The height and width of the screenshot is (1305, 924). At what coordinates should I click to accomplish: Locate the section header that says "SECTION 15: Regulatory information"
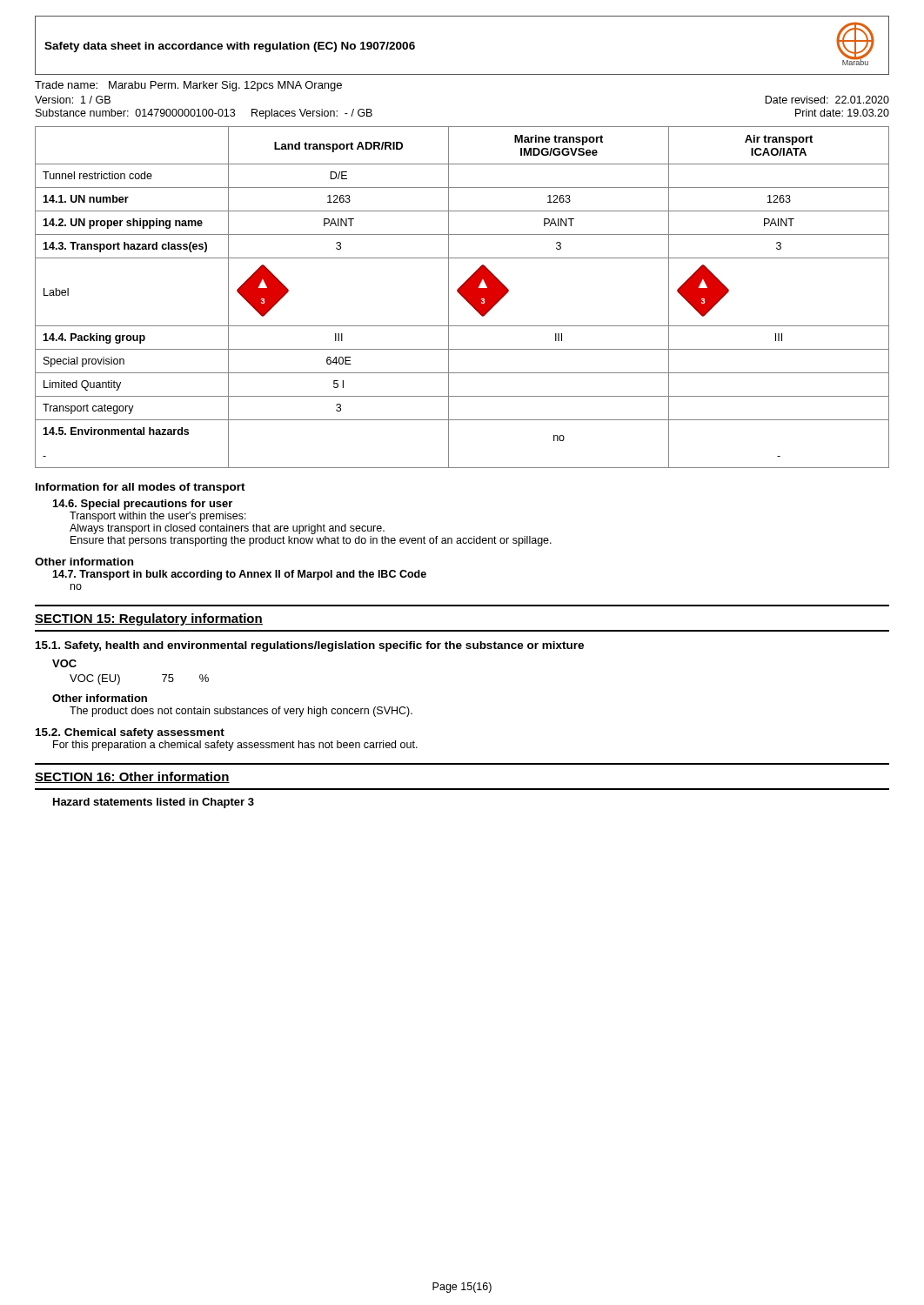[x=149, y=618]
